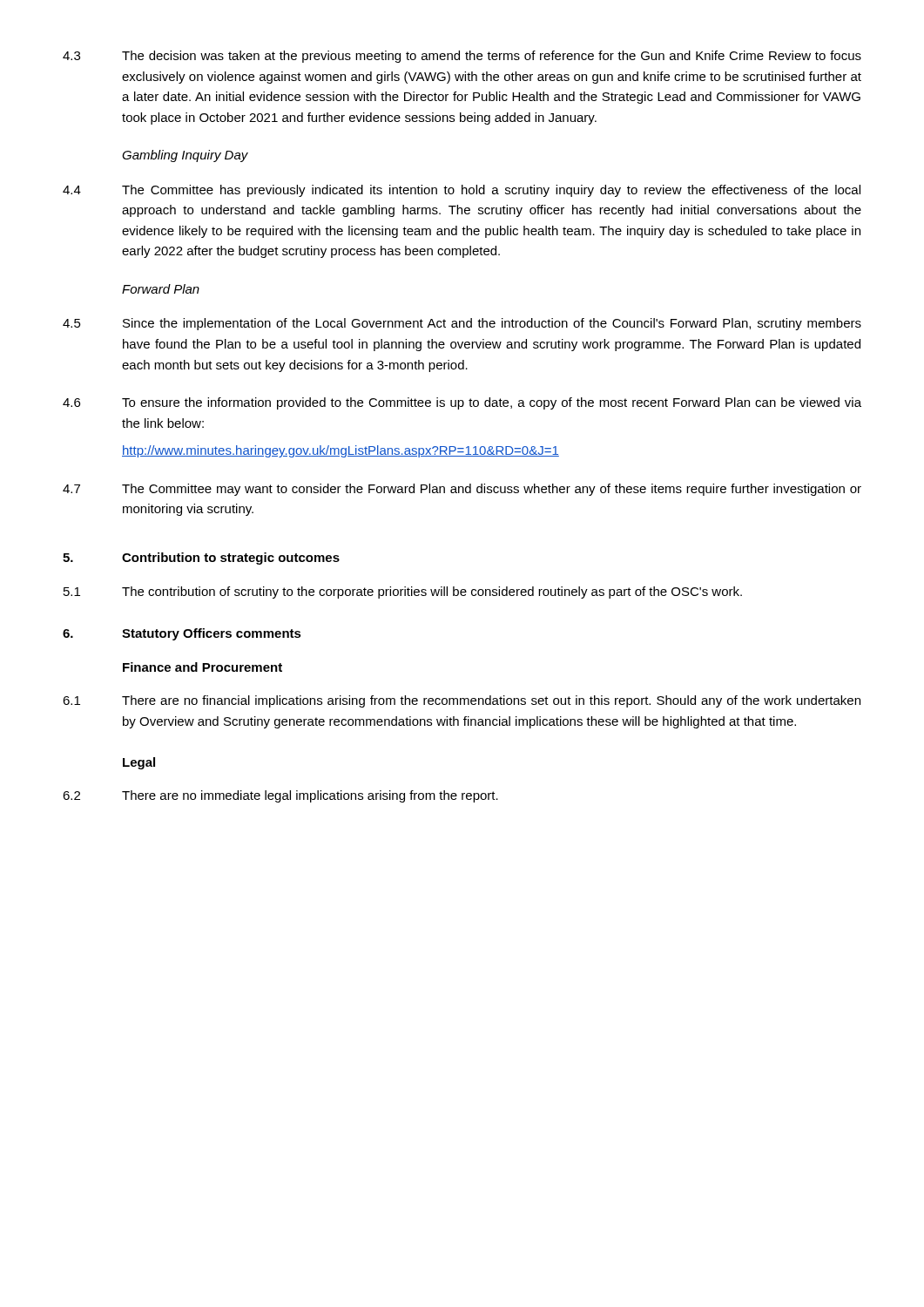Click on the passage starting "6. Statutory Officers comments"
This screenshot has width=924, height=1307.
coord(182,634)
